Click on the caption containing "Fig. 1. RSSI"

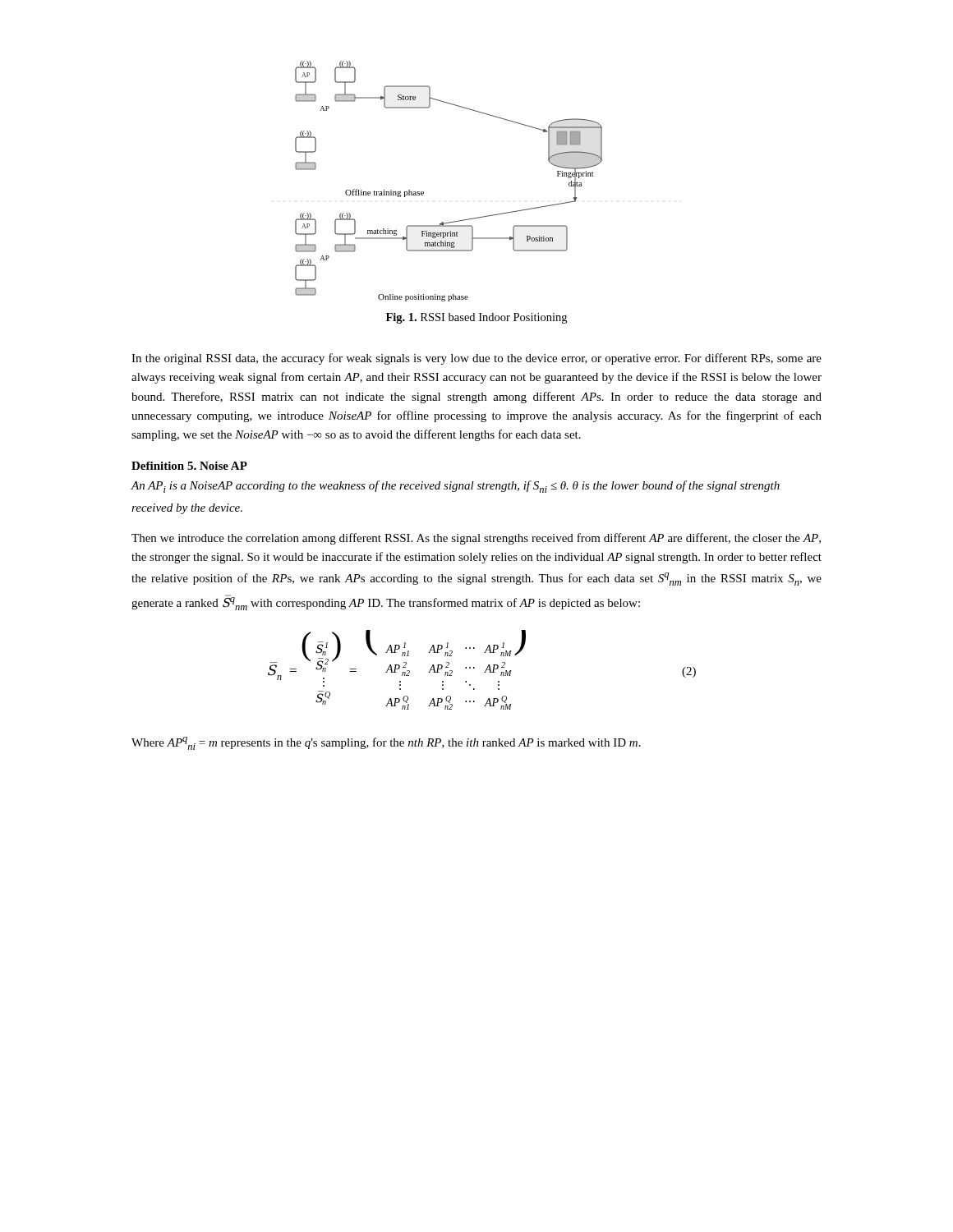[476, 317]
